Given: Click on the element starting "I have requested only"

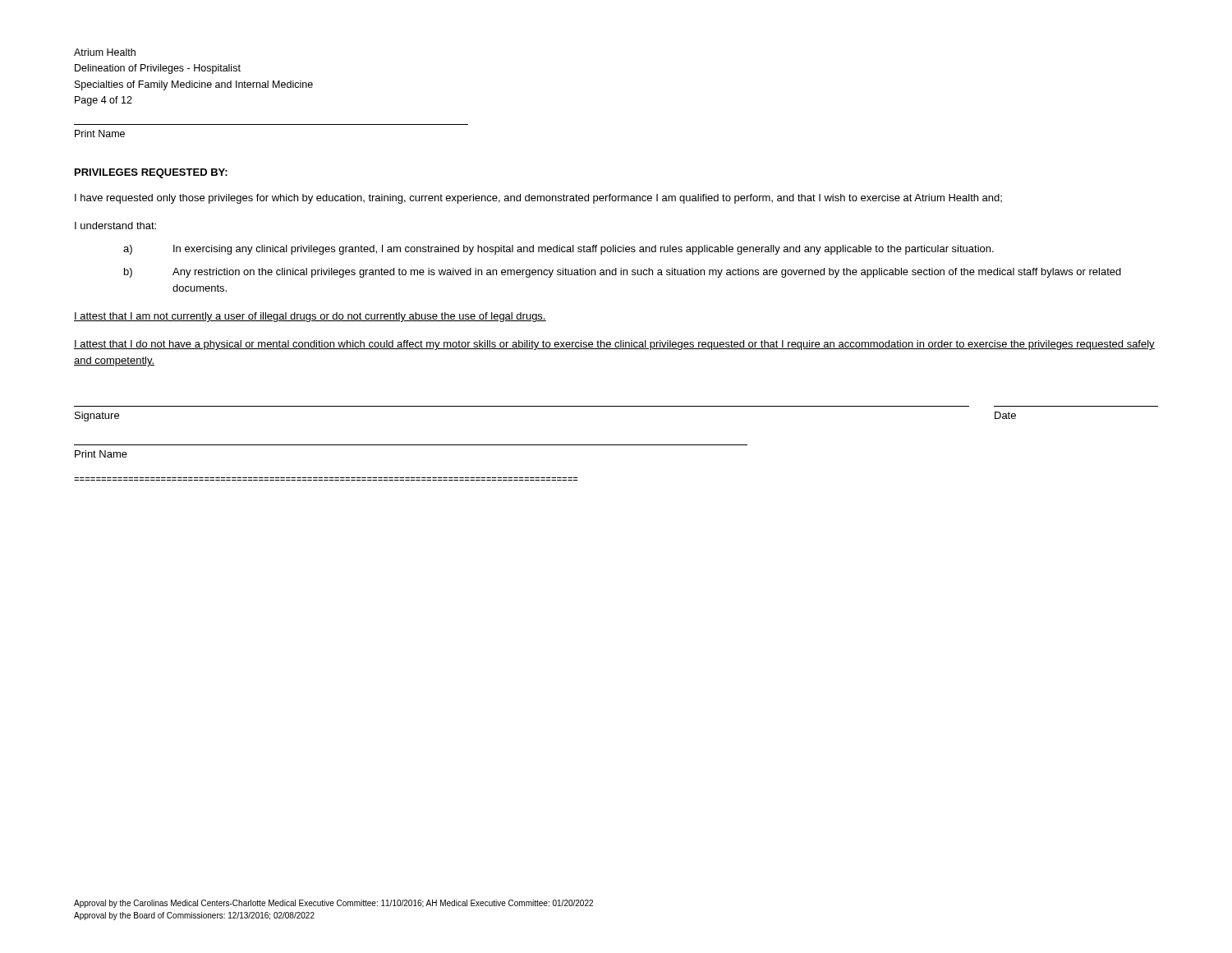Looking at the screenshot, I should (538, 197).
